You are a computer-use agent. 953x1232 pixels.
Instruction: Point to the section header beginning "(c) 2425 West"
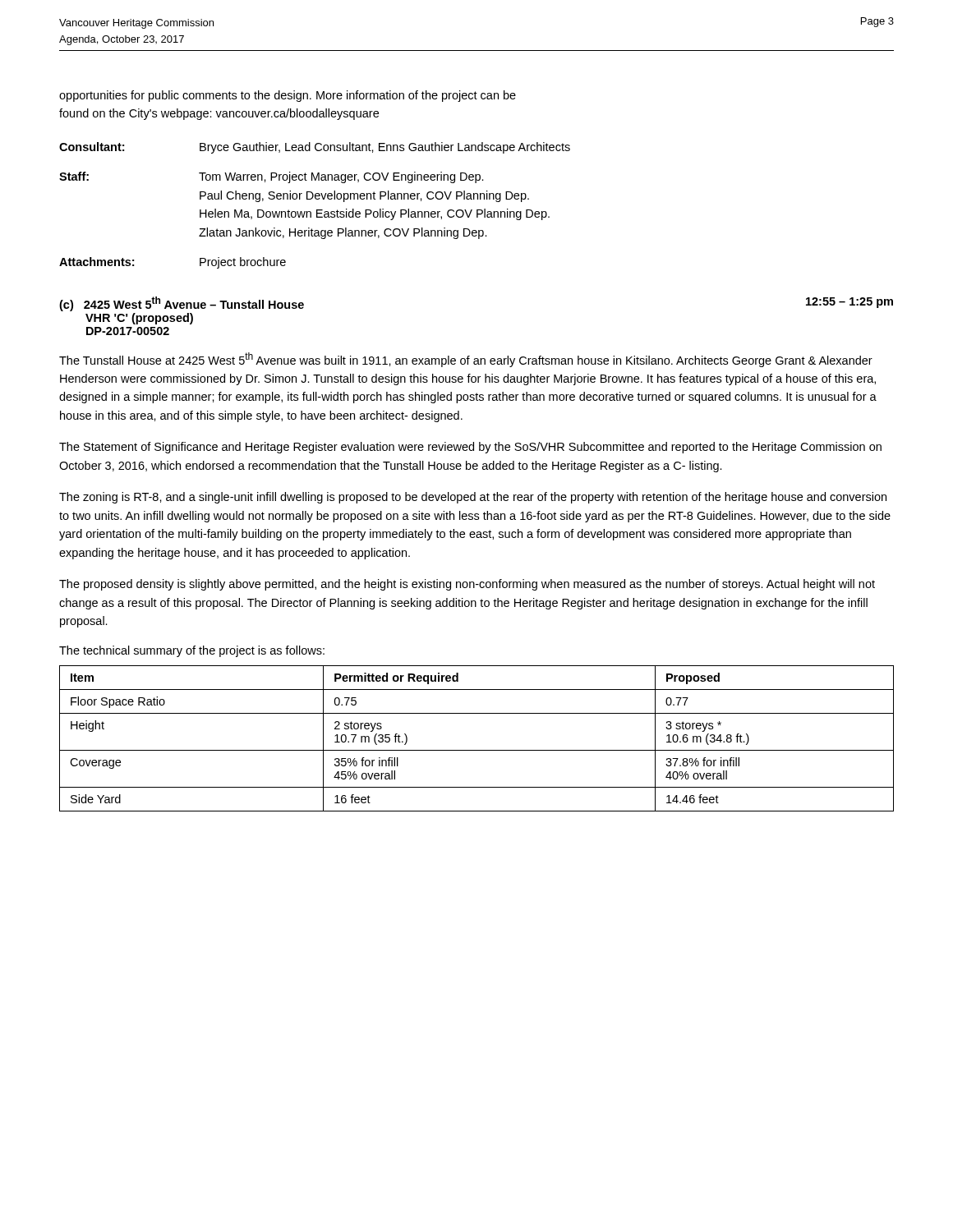175,304
